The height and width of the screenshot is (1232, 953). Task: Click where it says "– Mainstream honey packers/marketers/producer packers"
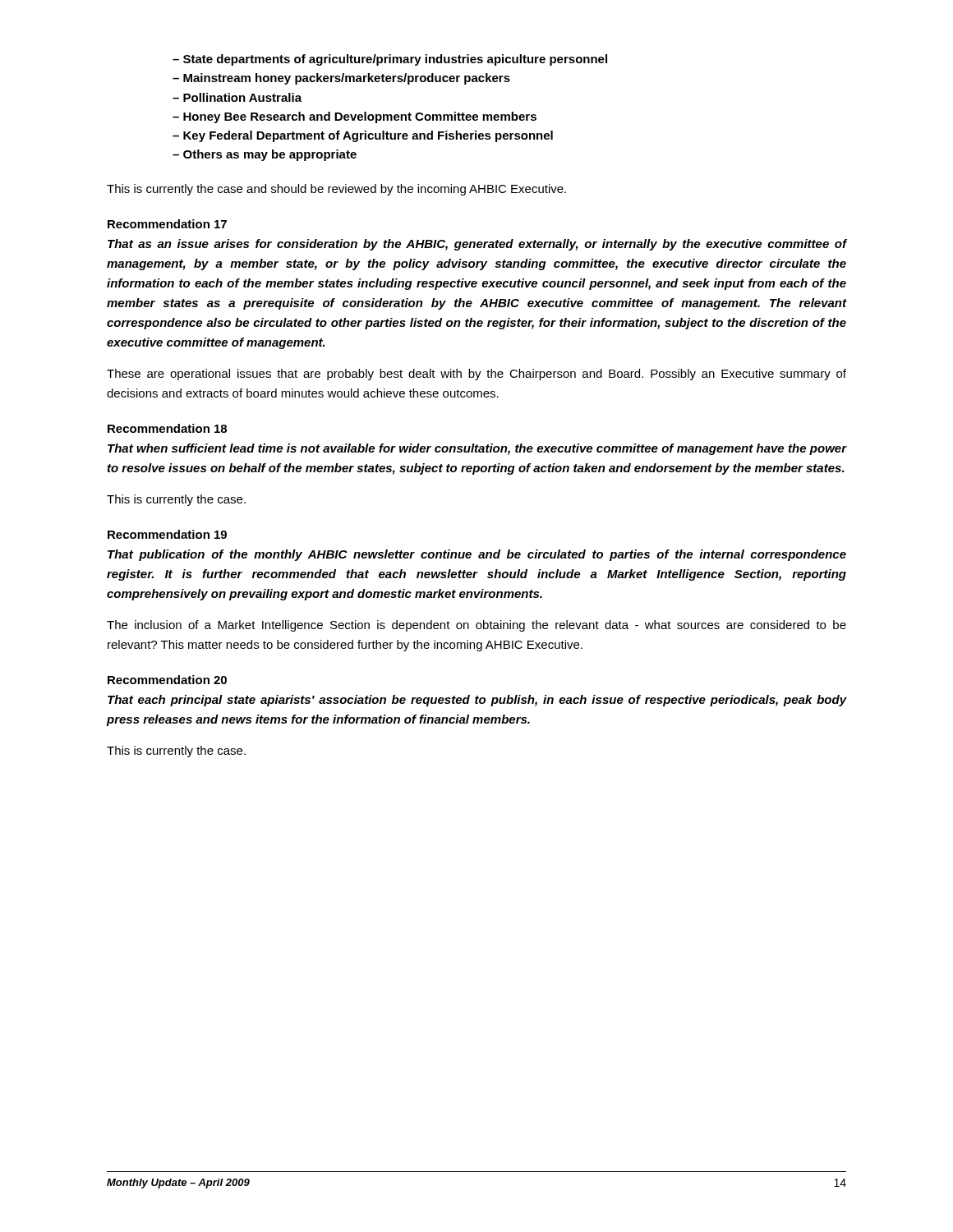[x=509, y=78]
